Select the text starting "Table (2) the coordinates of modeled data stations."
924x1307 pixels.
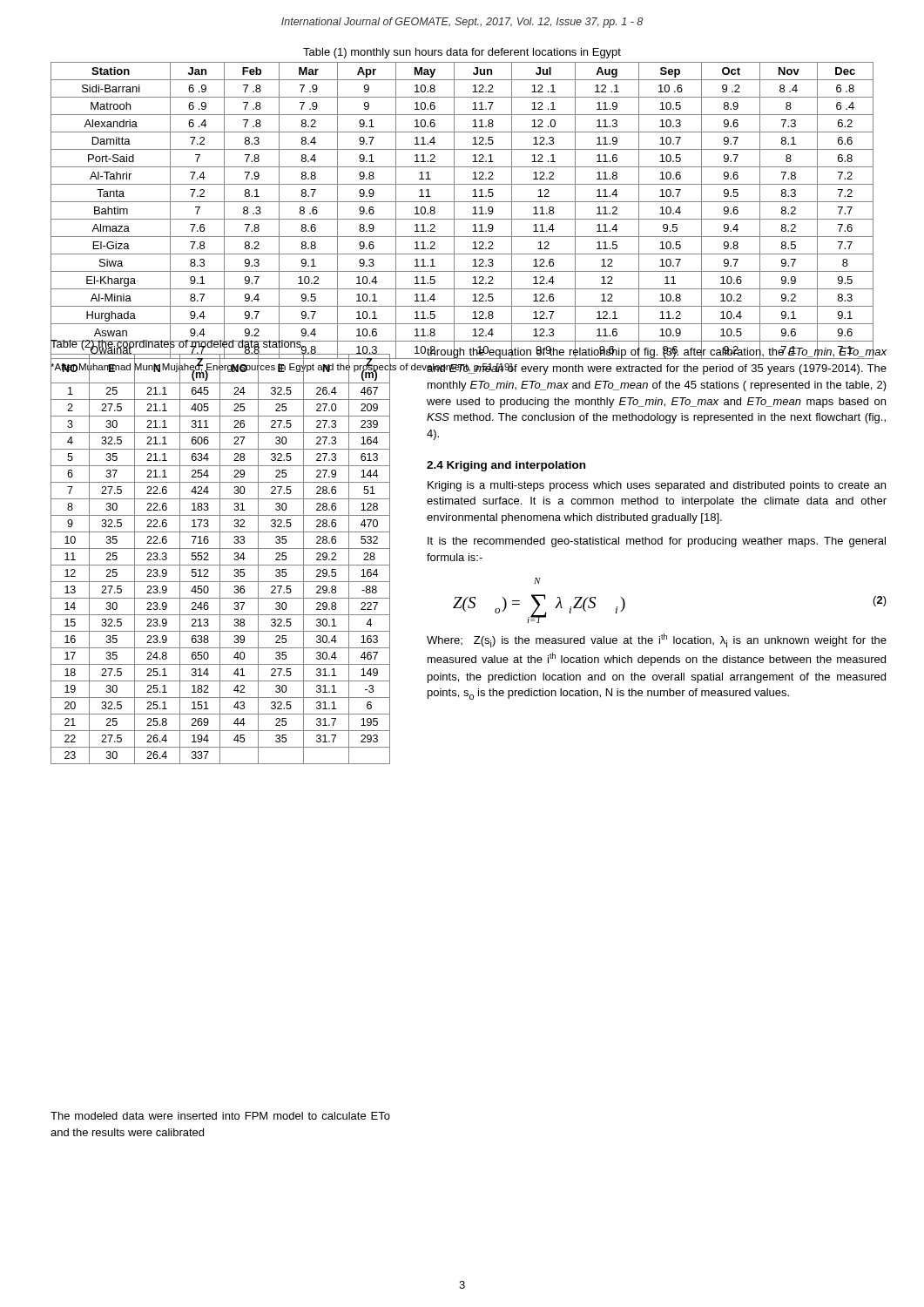tap(178, 344)
